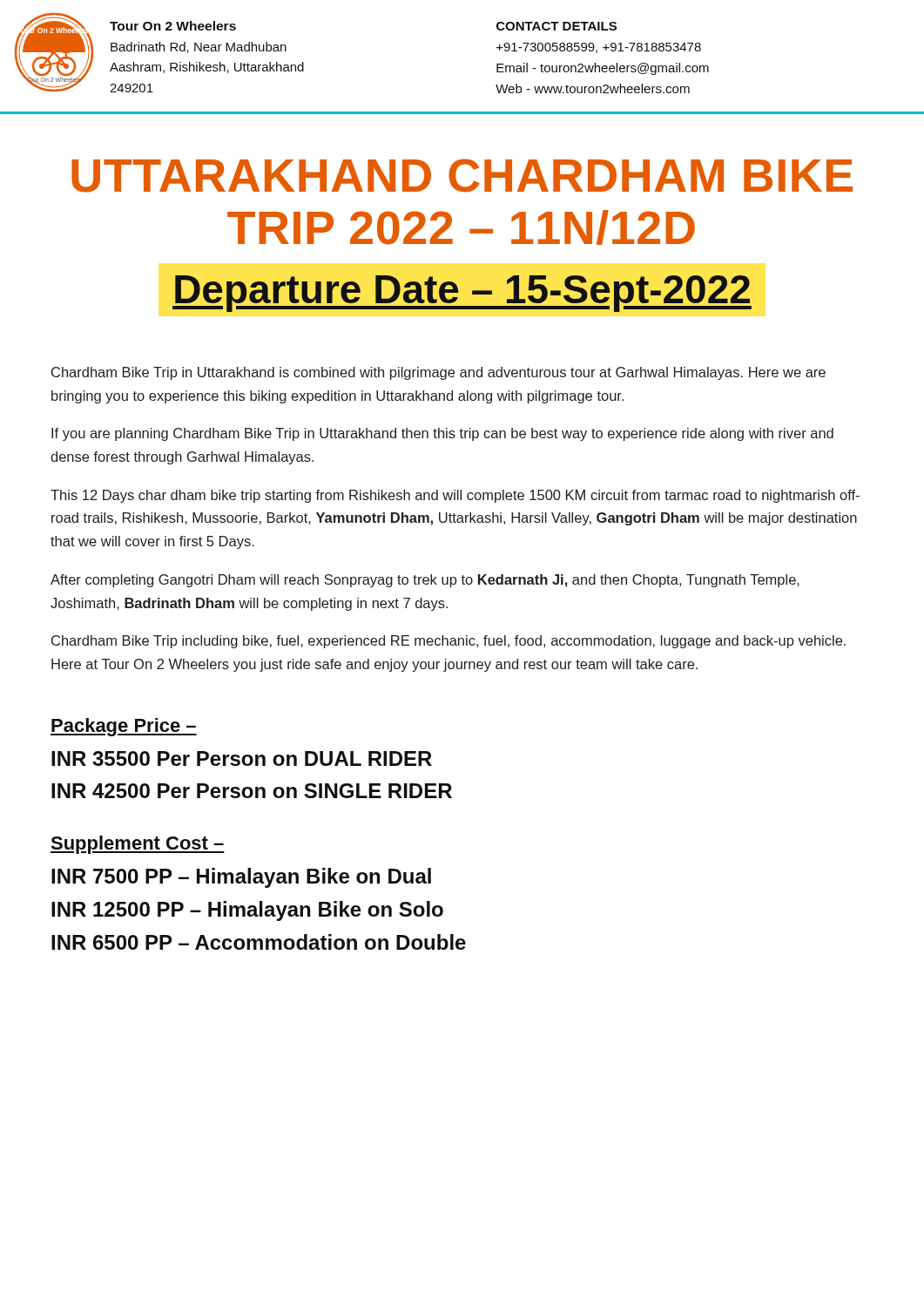Find the text block that reads "This 12 Days char dham"

click(x=462, y=518)
